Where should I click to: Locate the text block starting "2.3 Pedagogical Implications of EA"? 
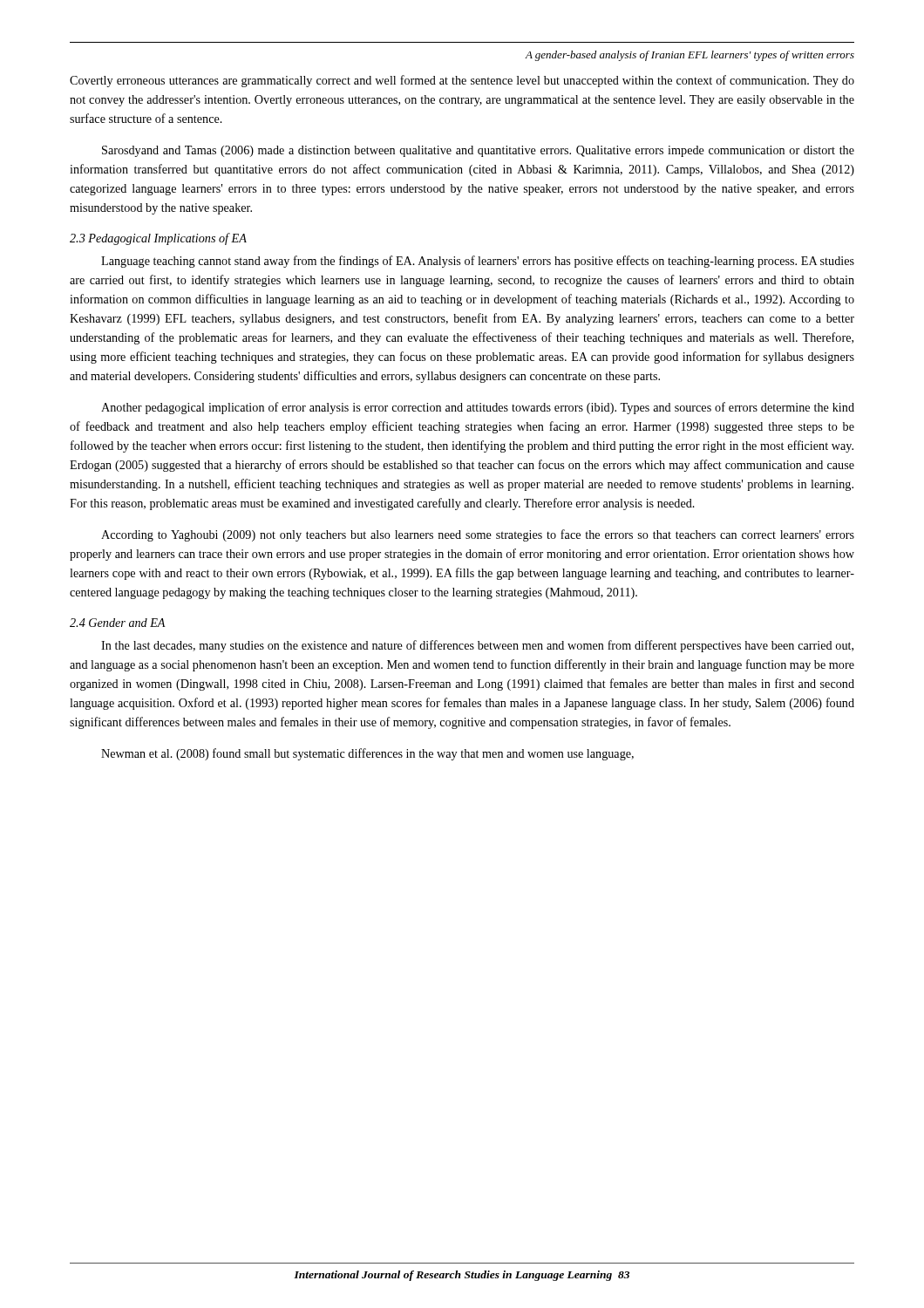[x=158, y=238]
